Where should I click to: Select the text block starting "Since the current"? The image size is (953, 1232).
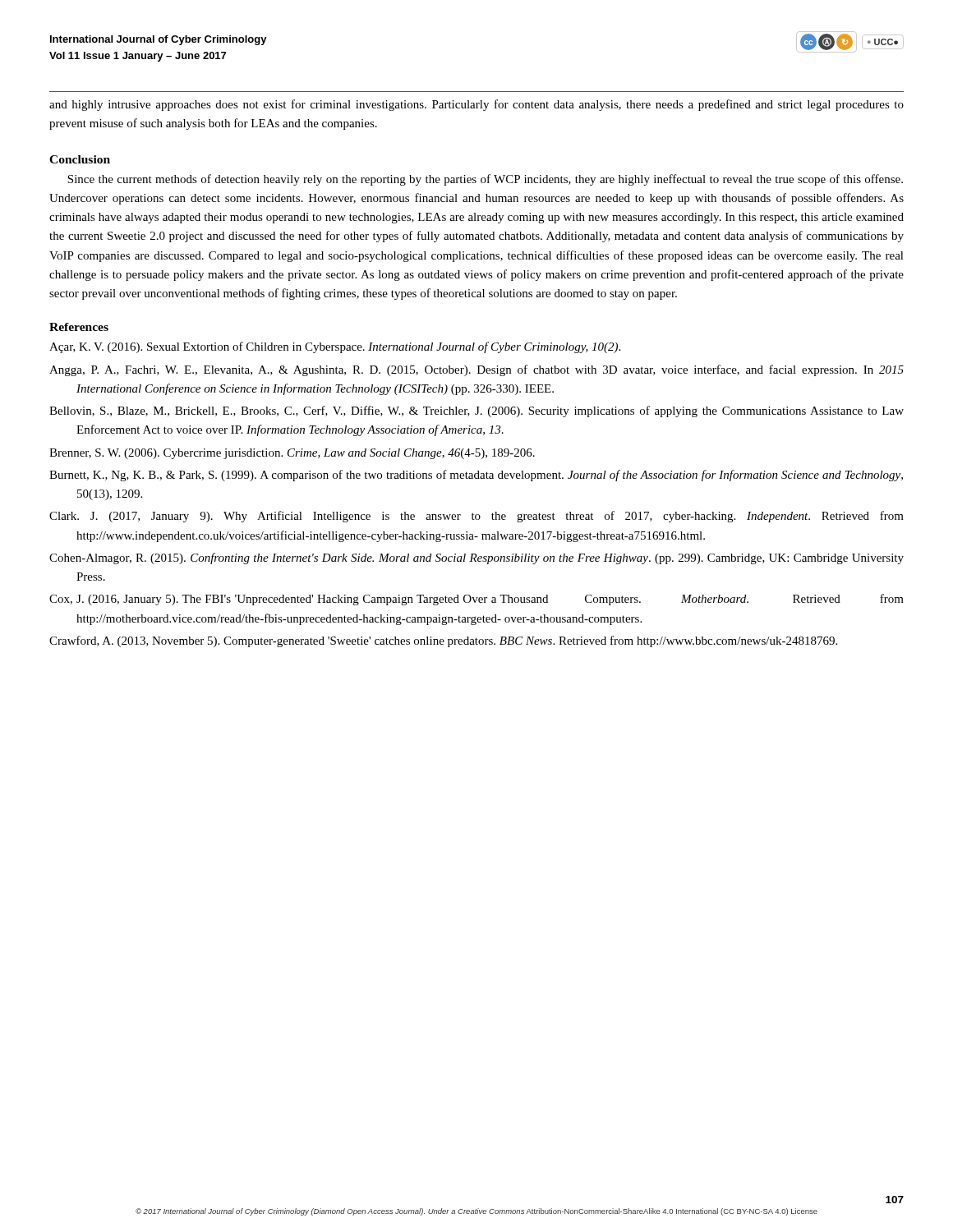click(x=476, y=236)
